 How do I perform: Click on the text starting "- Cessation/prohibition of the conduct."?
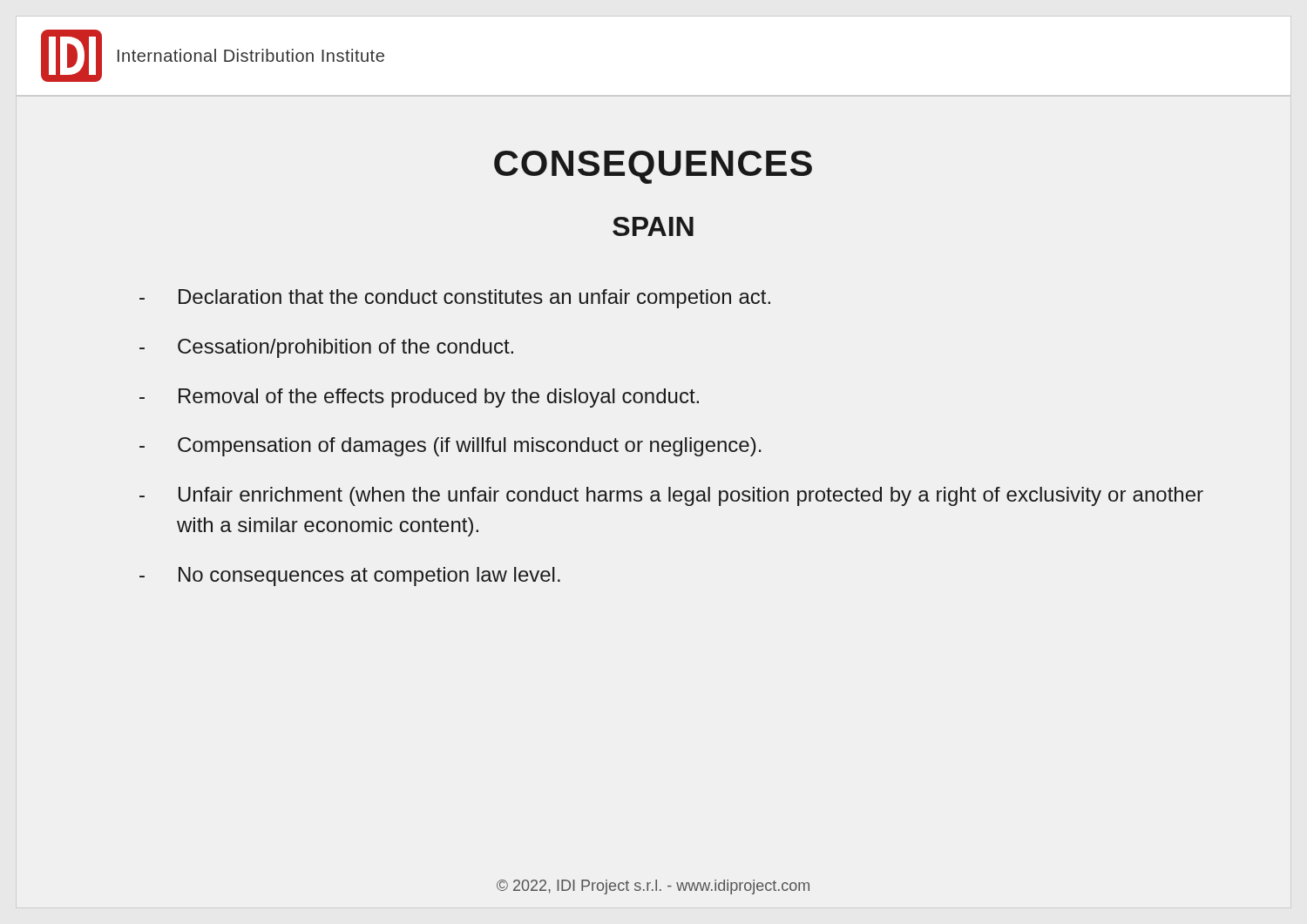pyautogui.click(x=326, y=348)
